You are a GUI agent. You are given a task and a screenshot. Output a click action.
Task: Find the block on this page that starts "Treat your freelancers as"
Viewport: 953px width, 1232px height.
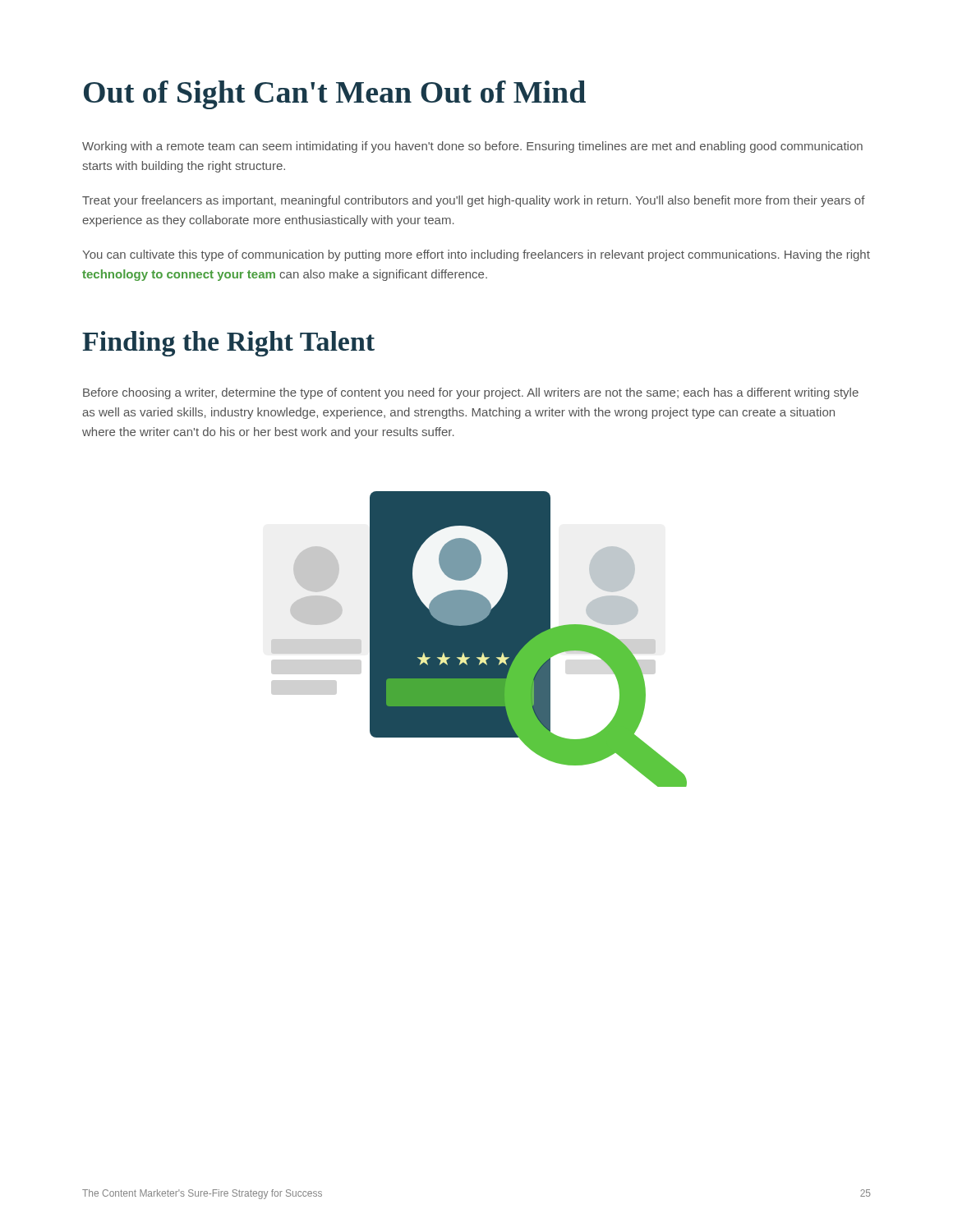476,210
